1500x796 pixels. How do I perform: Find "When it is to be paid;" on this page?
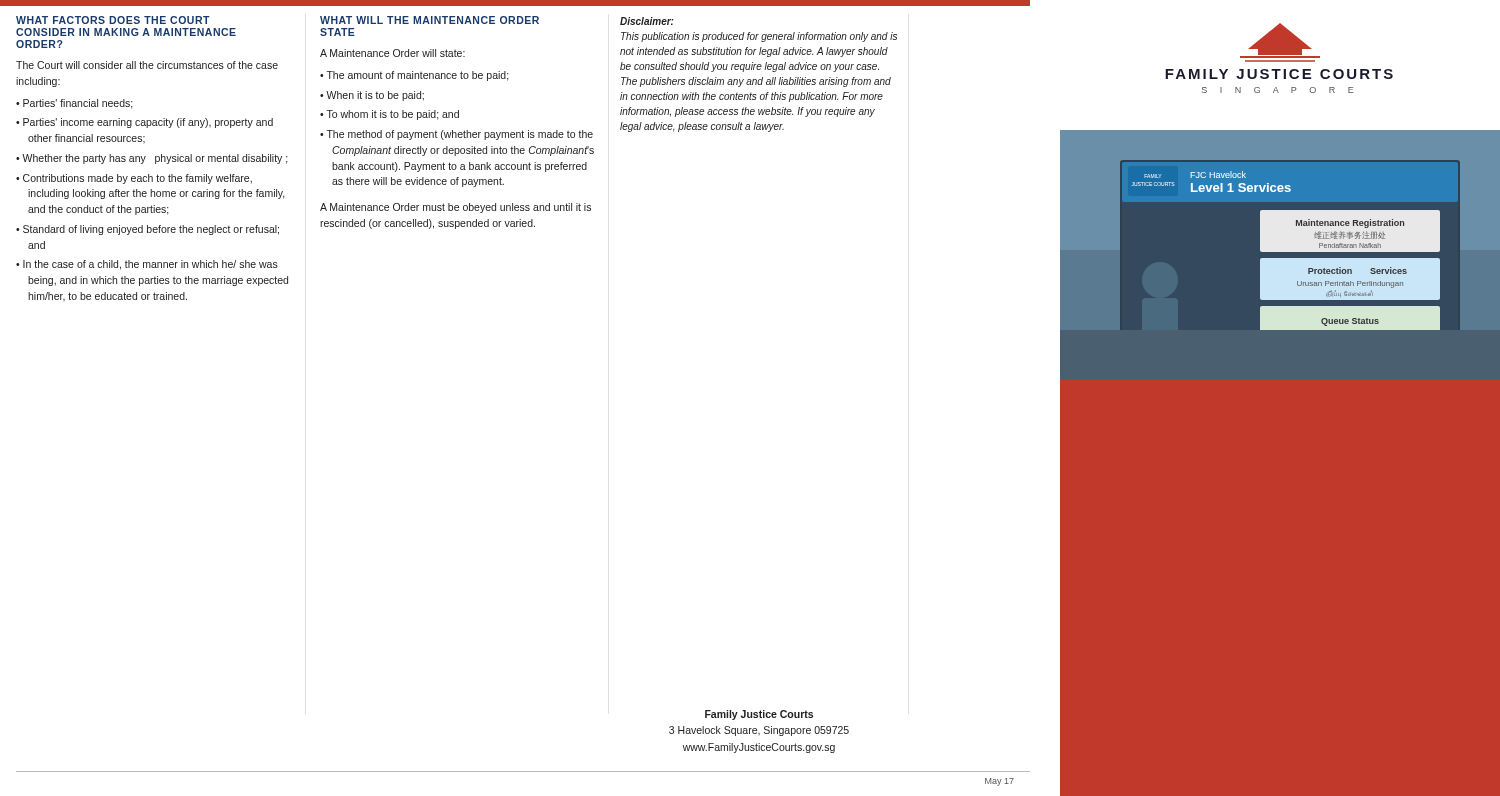[376, 95]
